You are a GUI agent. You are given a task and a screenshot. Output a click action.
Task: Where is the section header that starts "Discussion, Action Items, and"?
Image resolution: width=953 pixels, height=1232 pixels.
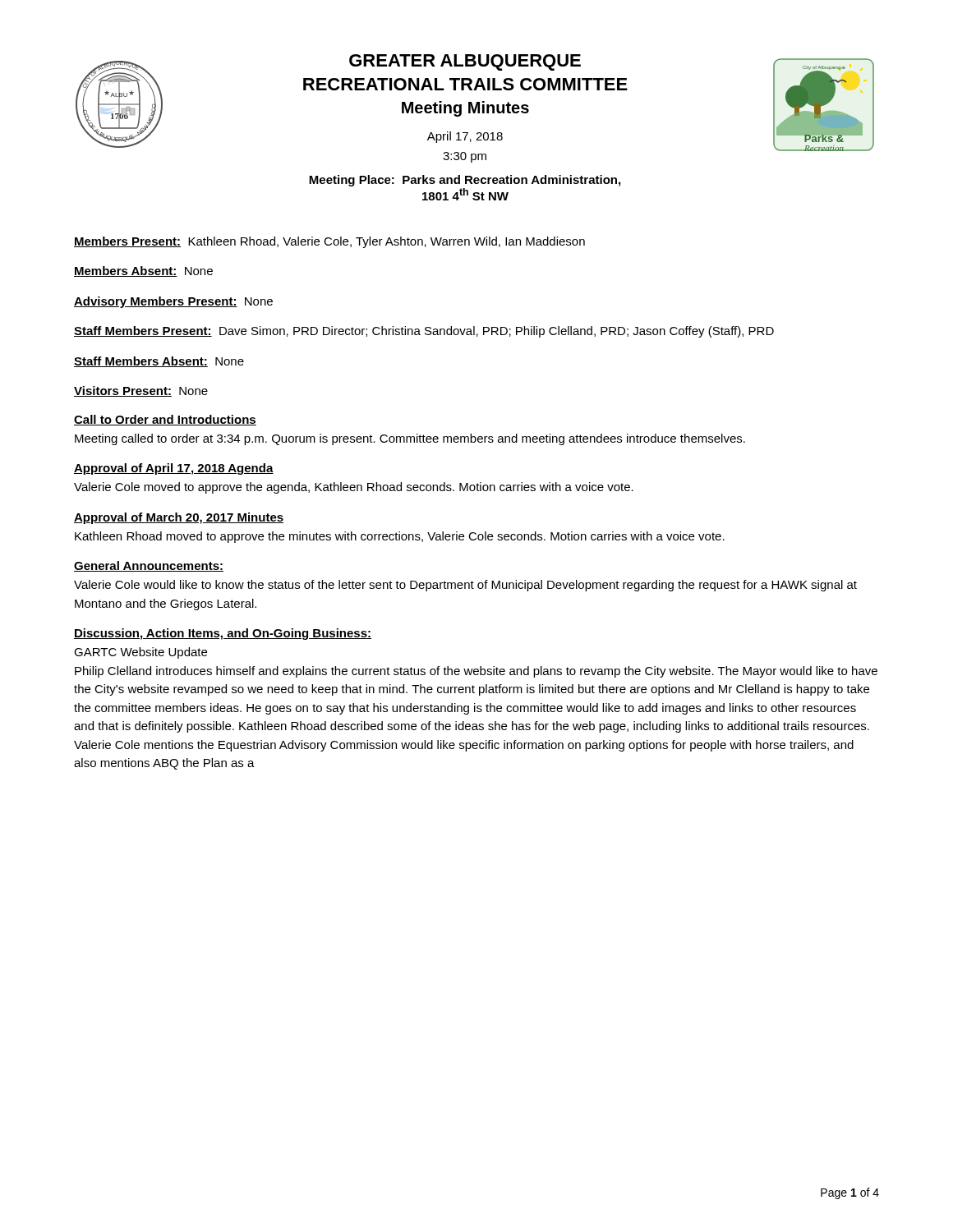(223, 633)
